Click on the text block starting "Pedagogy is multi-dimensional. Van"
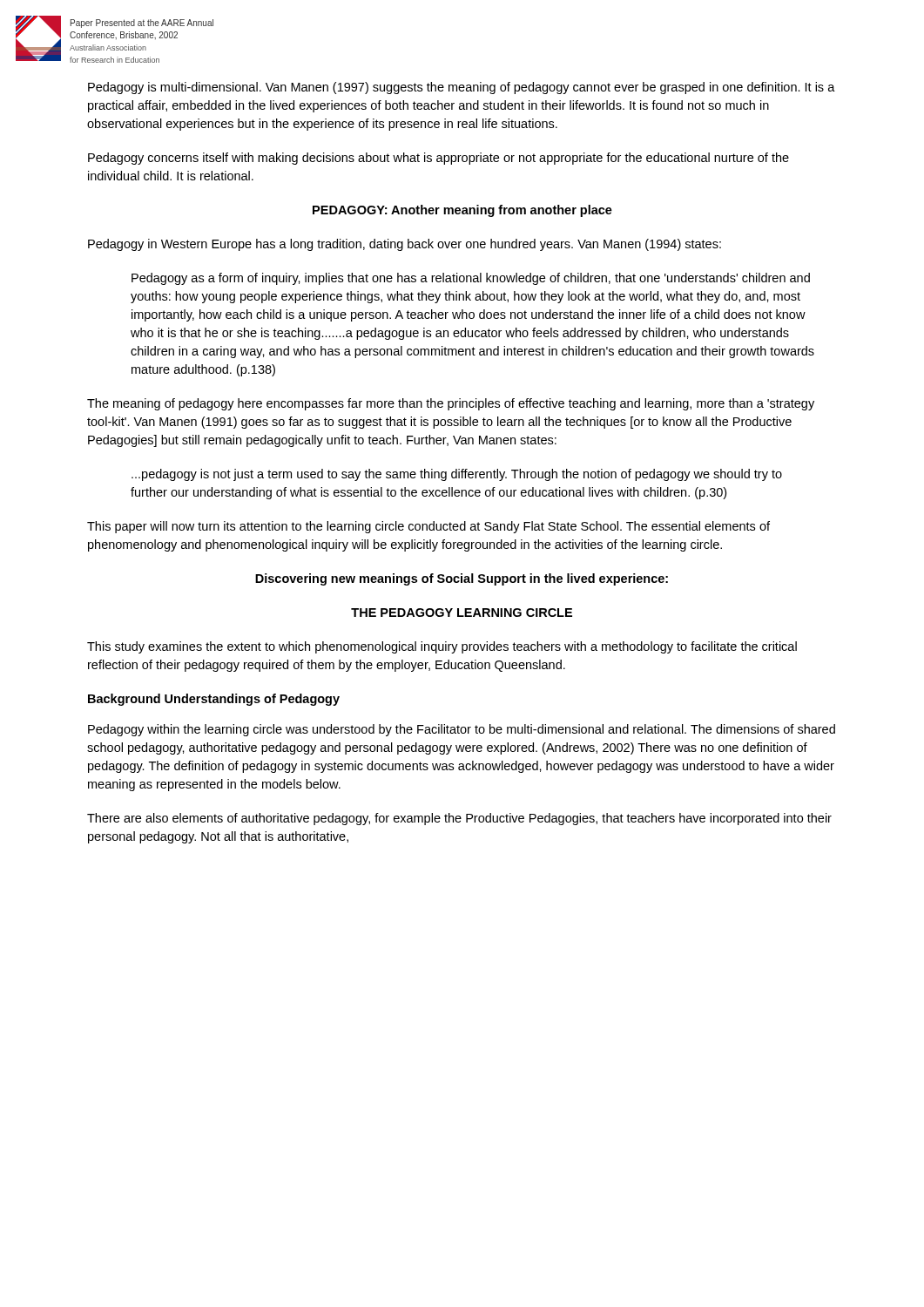 click(x=461, y=105)
